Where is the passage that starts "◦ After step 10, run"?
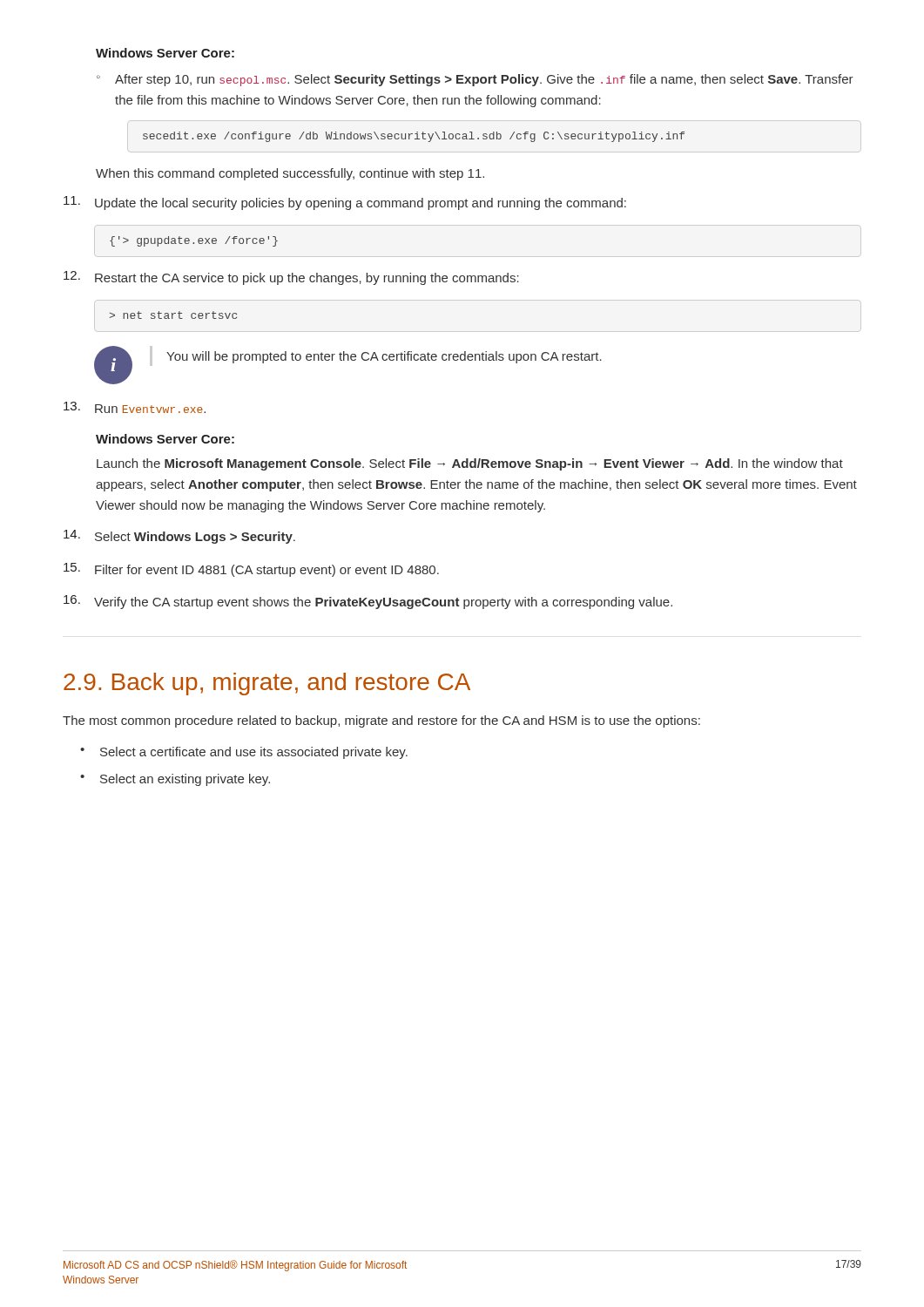This screenshot has height=1307, width=924. click(x=479, y=90)
